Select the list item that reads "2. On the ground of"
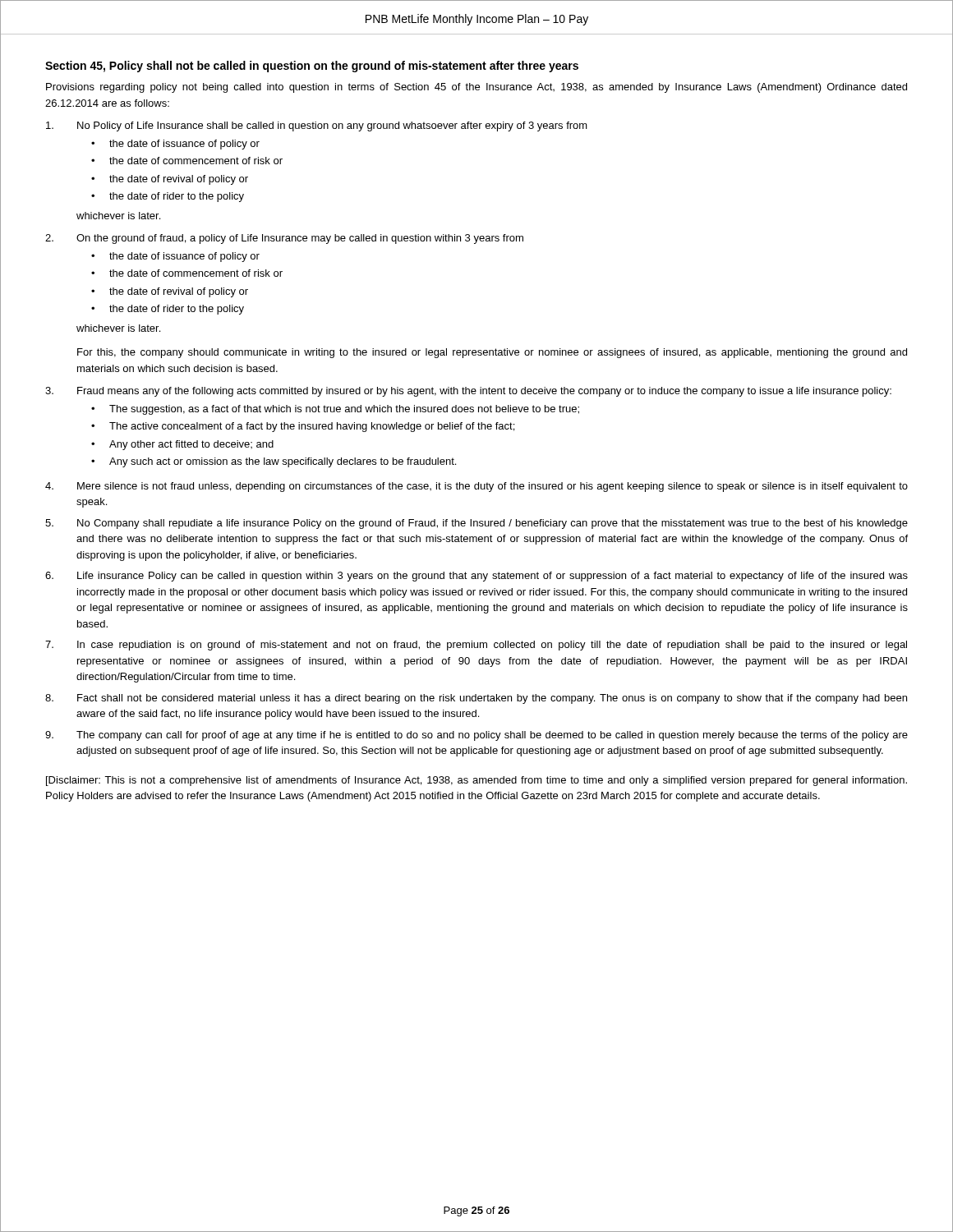The image size is (953, 1232). (284, 239)
